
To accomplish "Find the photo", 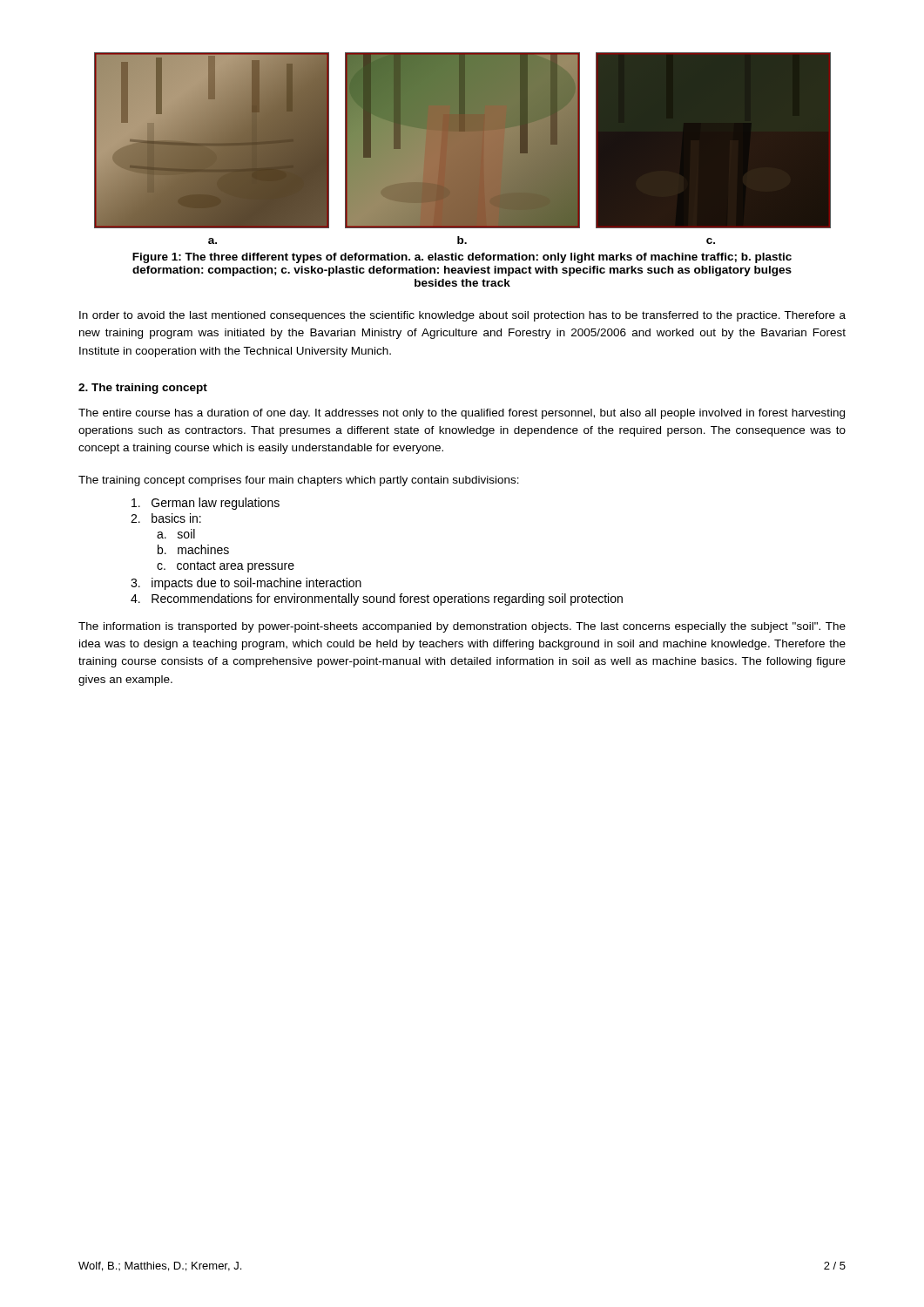I will (x=462, y=140).
